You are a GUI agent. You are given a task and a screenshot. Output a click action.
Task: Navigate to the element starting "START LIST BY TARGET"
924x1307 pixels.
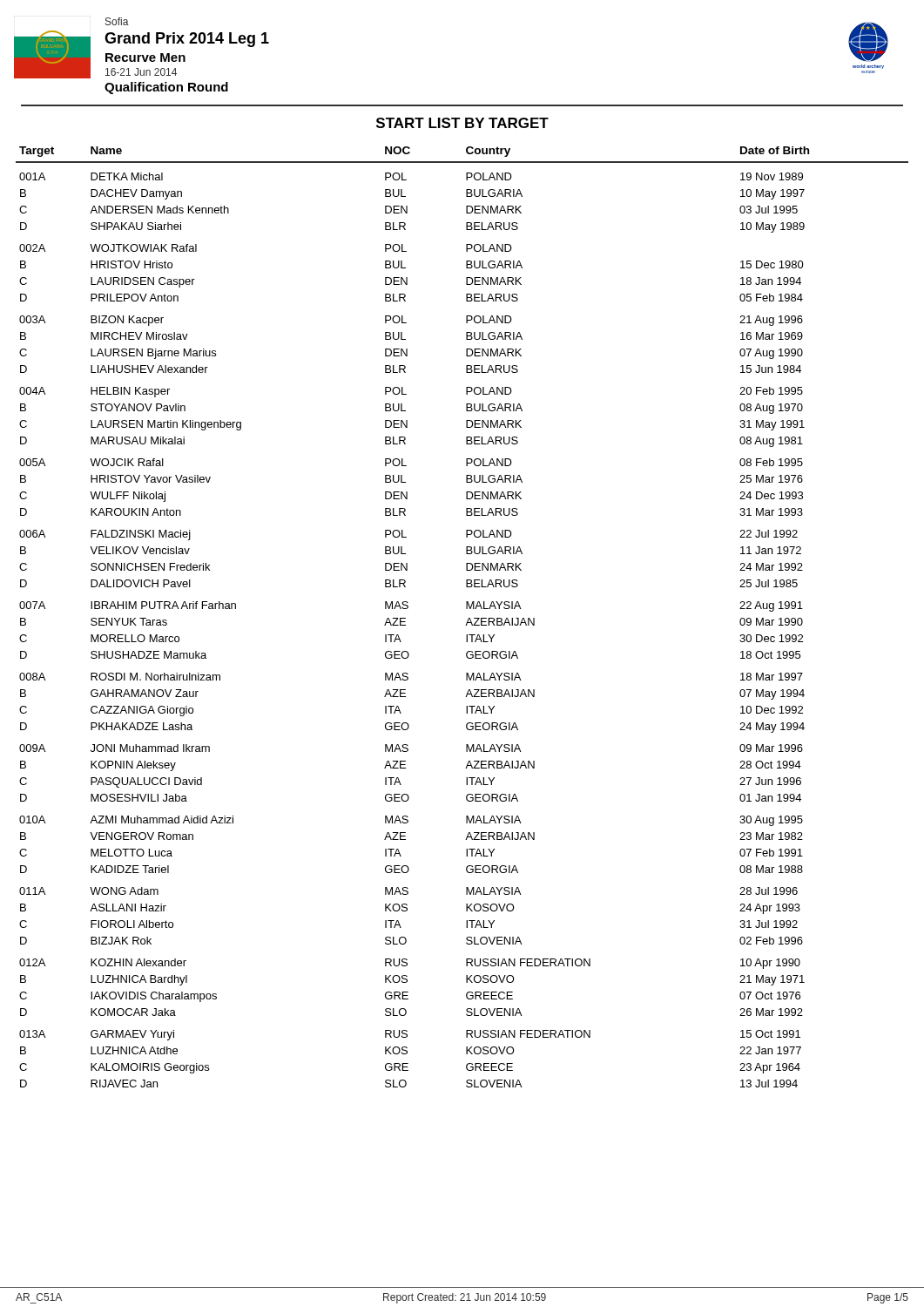point(462,123)
